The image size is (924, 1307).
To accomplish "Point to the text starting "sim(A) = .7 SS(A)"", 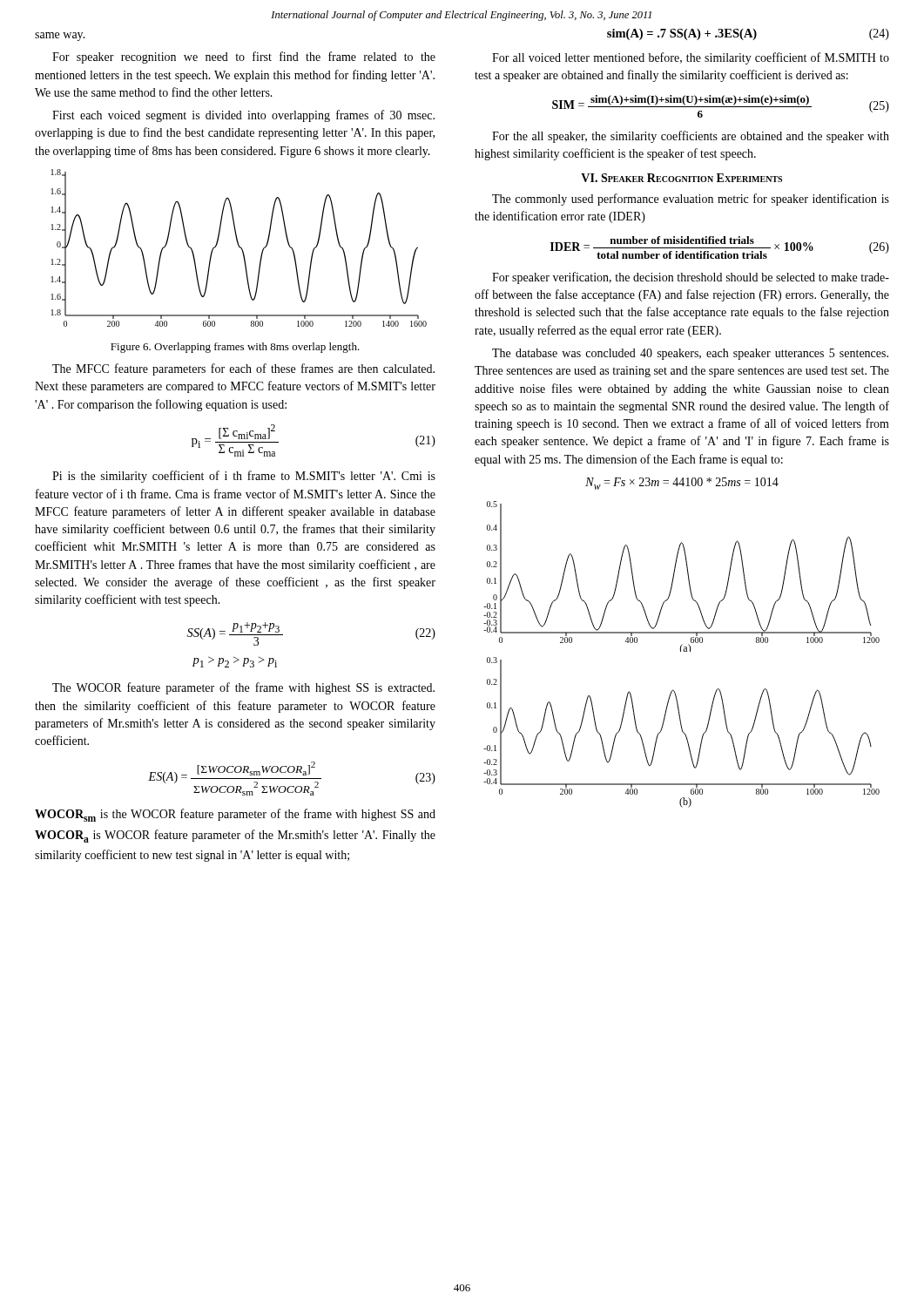I will tap(682, 34).
